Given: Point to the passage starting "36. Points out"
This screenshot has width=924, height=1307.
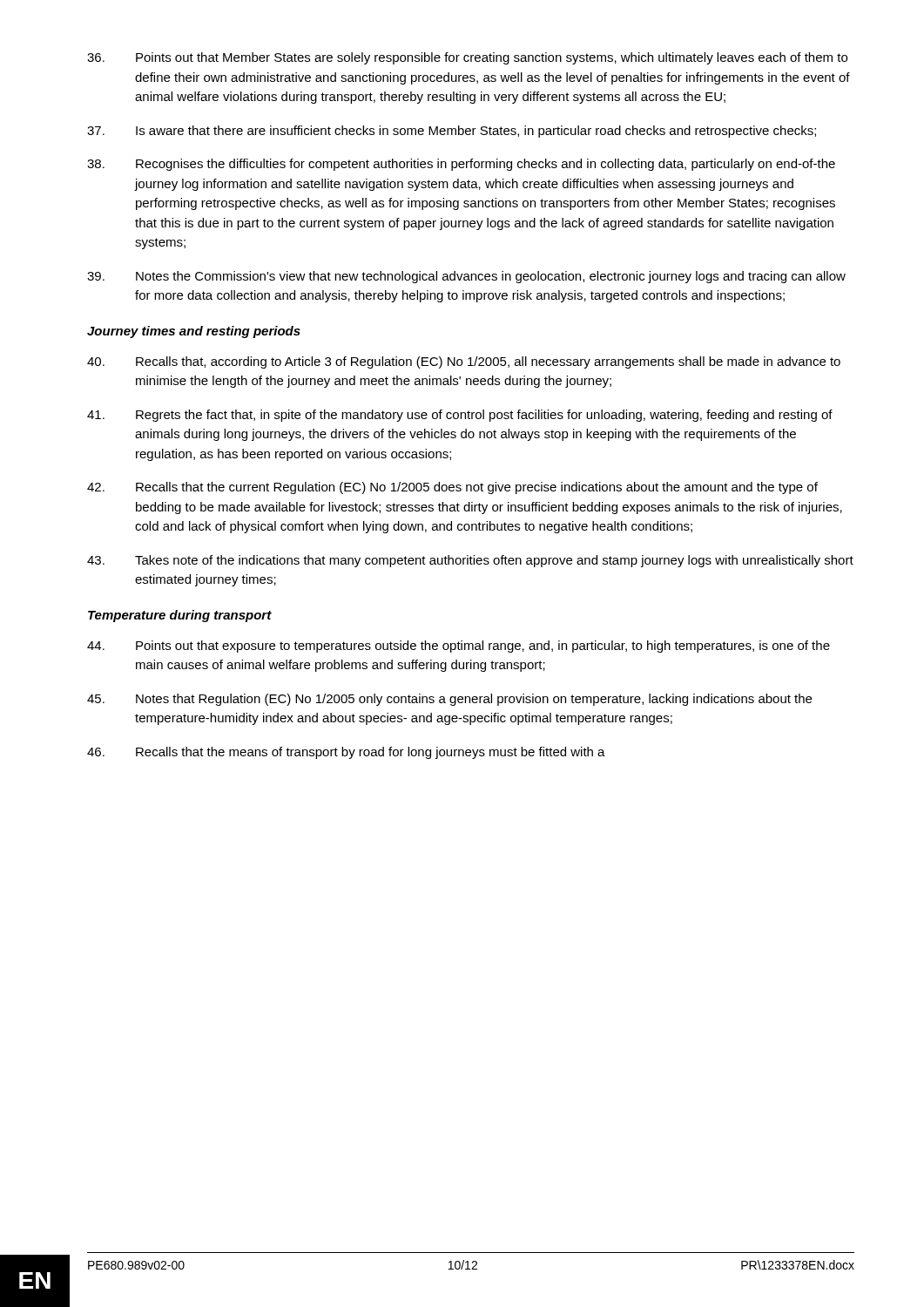Looking at the screenshot, I should (471, 77).
